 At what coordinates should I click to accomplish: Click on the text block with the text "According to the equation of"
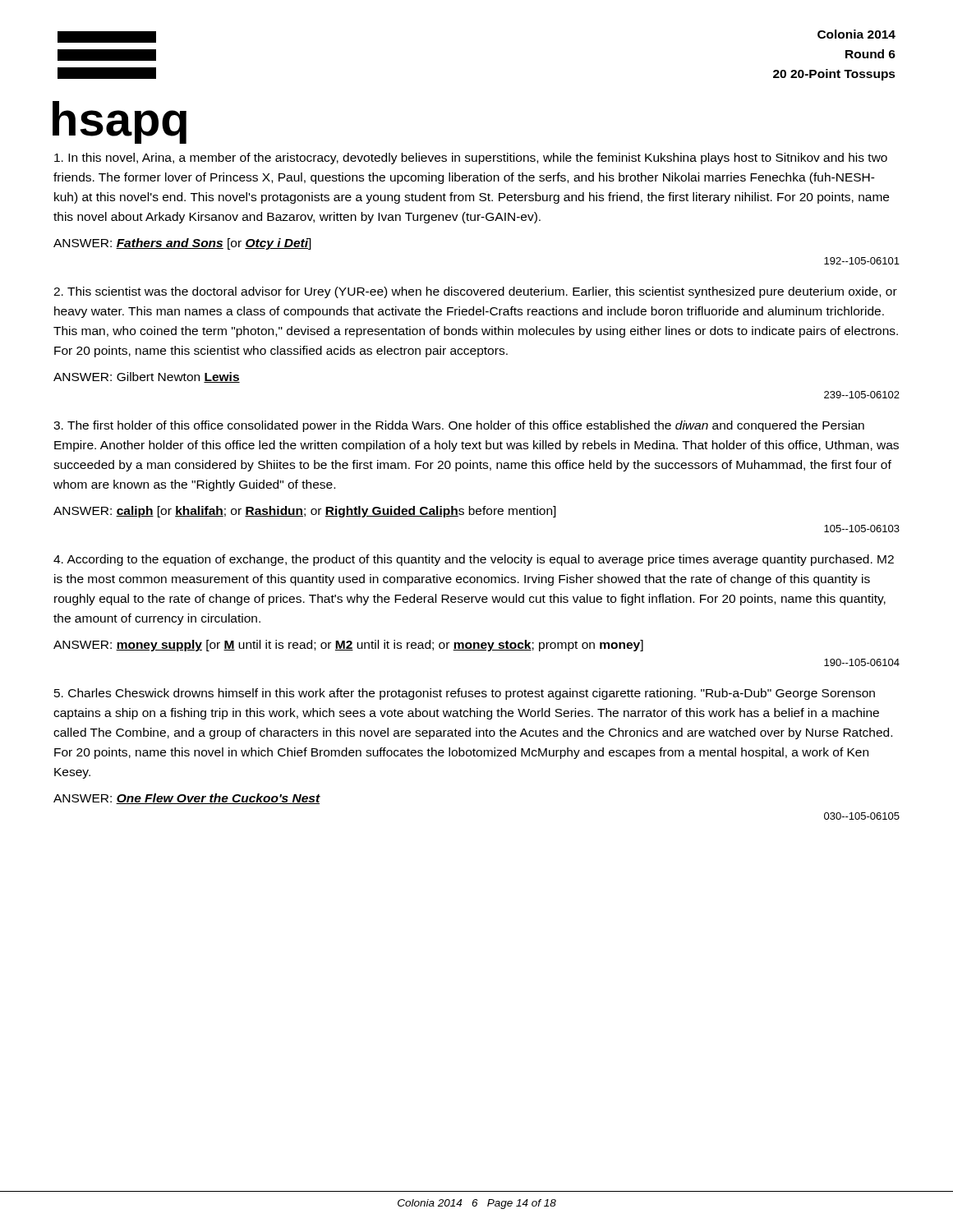476,589
